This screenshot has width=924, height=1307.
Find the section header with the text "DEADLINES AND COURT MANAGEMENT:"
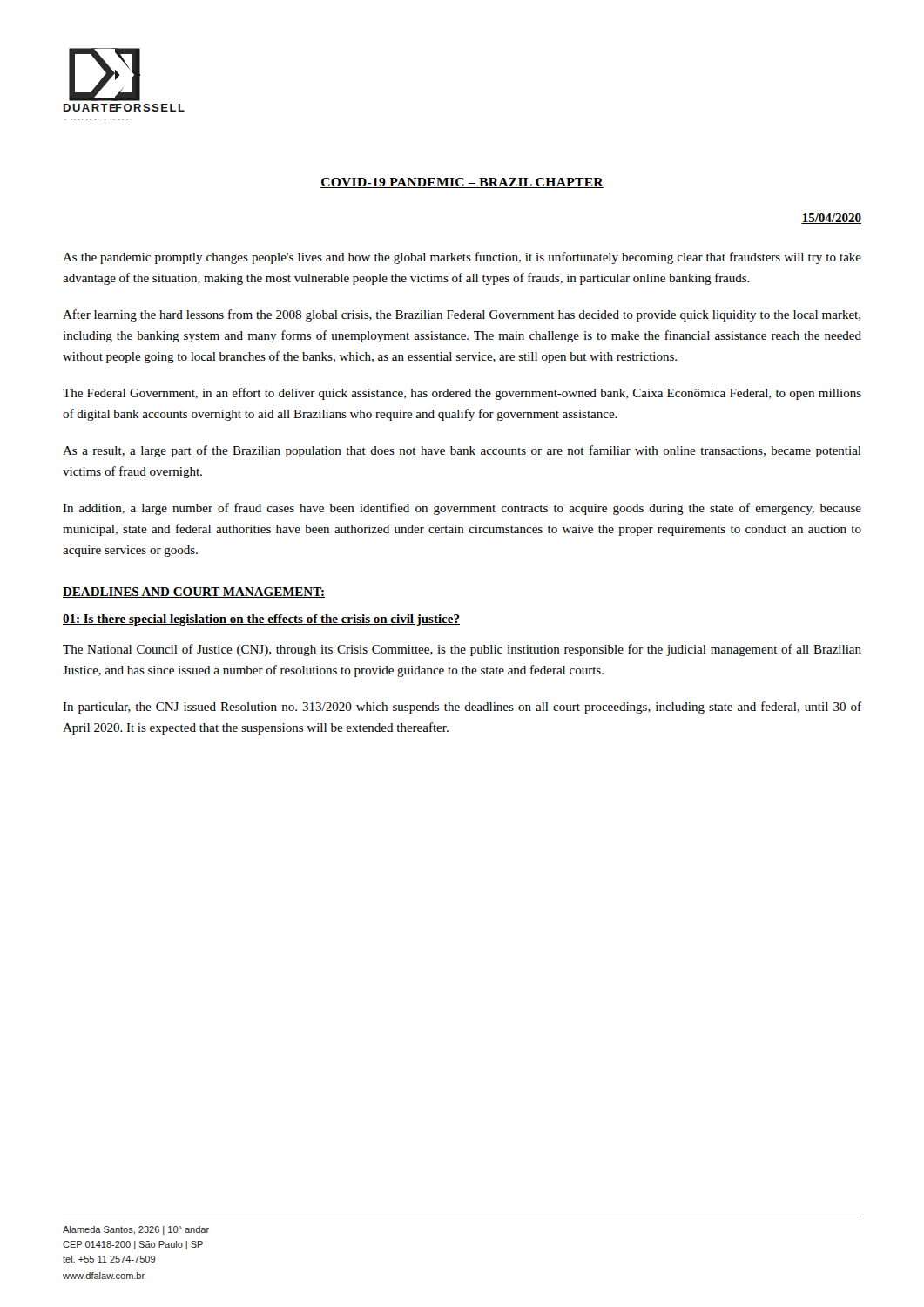click(194, 592)
